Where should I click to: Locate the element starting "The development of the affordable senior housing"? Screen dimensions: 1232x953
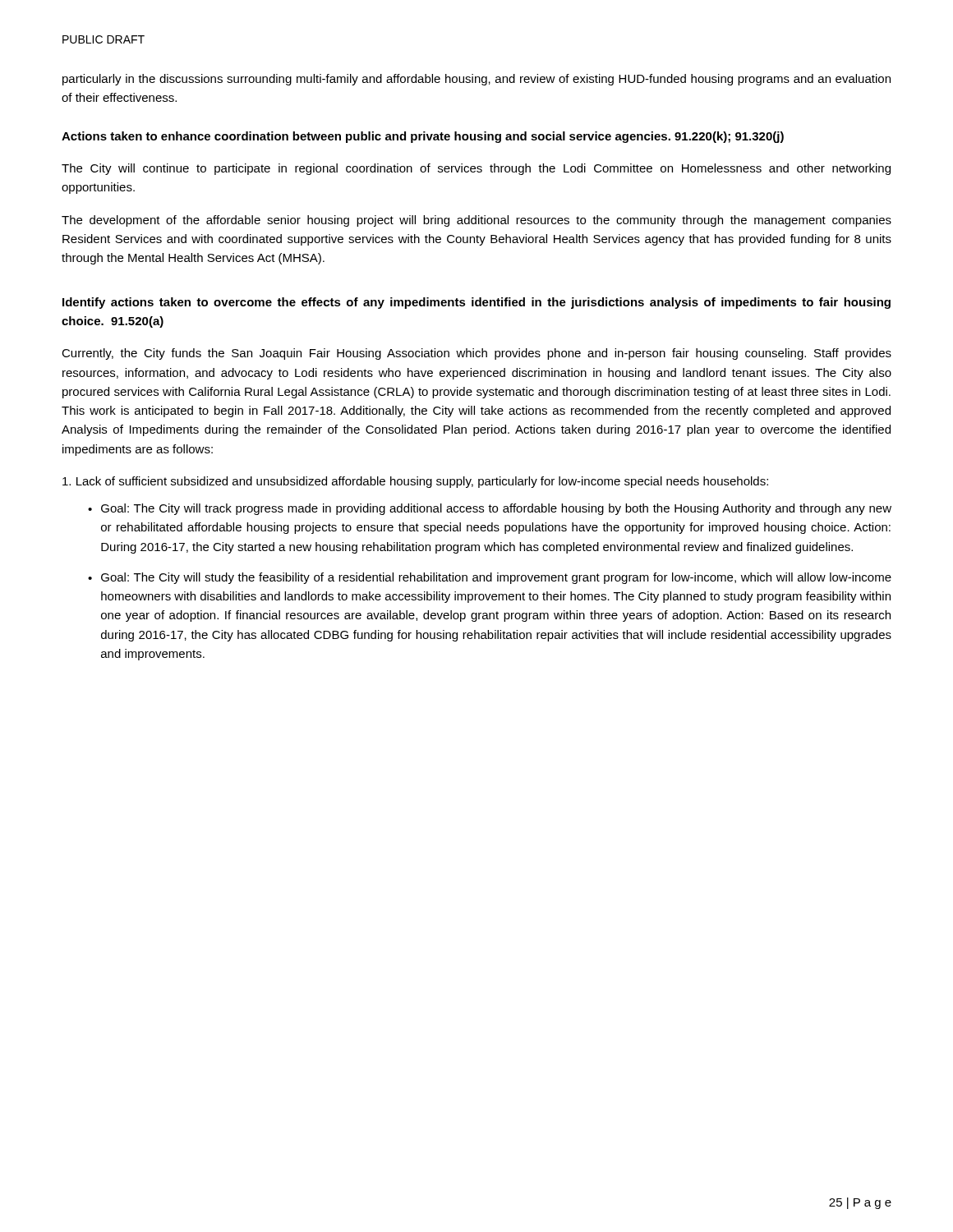pyautogui.click(x=476, y=238)
